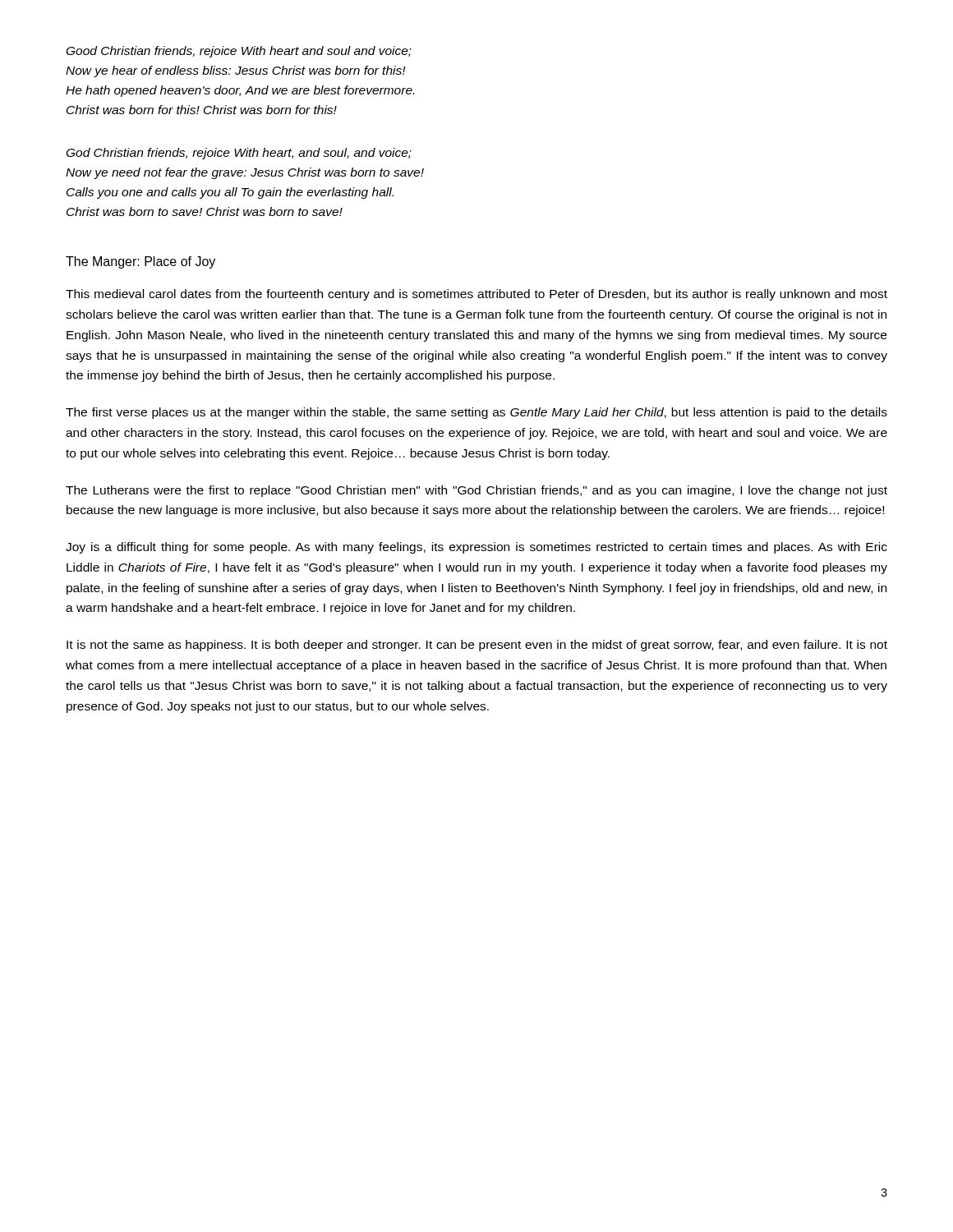Select the block starting "This medieval carol dates from the fourteenth century"
The width and height of the screenshot is (953, 1232).
click(x=476, y=334)
